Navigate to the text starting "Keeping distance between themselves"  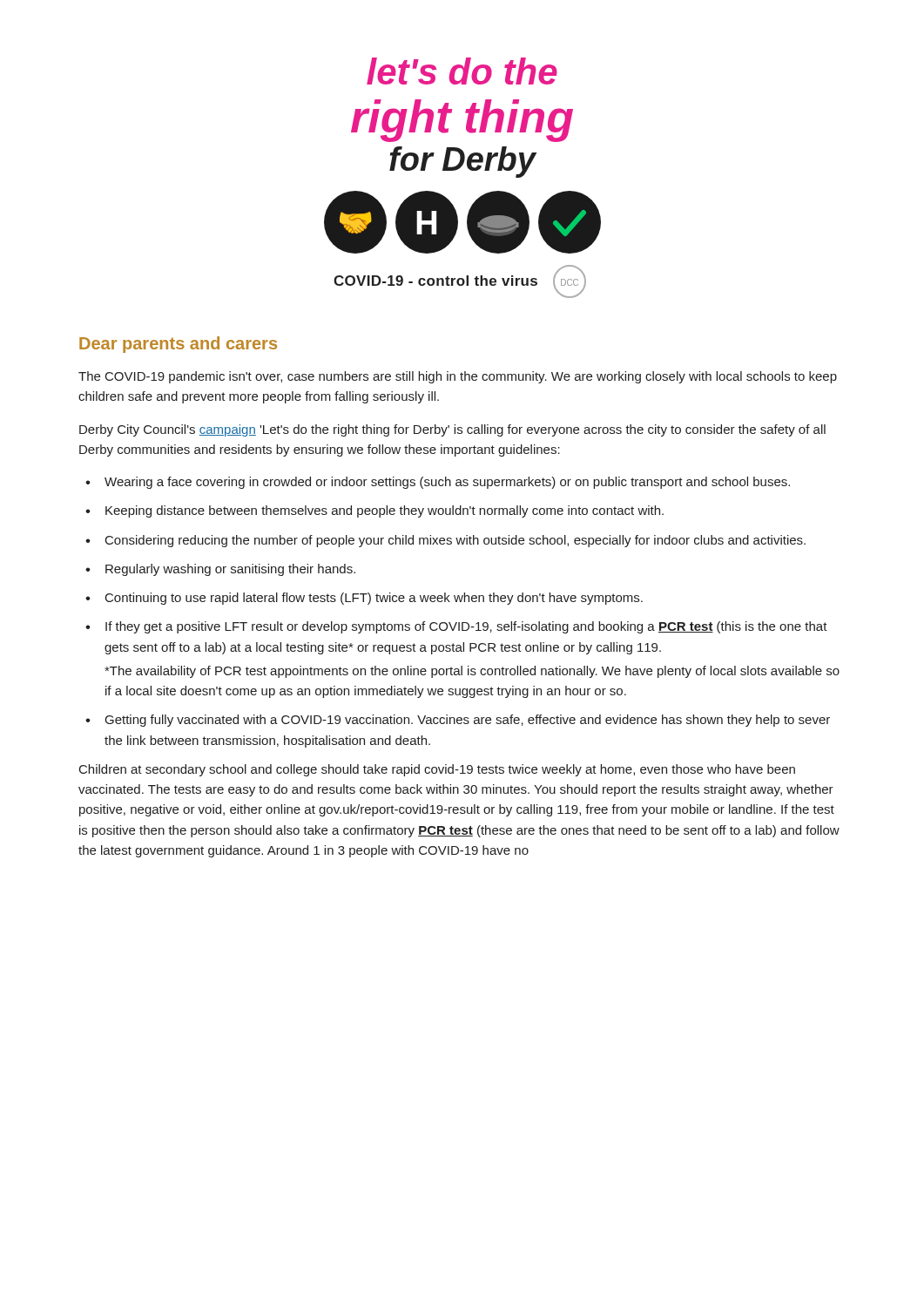pyautogui.click(x=385, y=511)
